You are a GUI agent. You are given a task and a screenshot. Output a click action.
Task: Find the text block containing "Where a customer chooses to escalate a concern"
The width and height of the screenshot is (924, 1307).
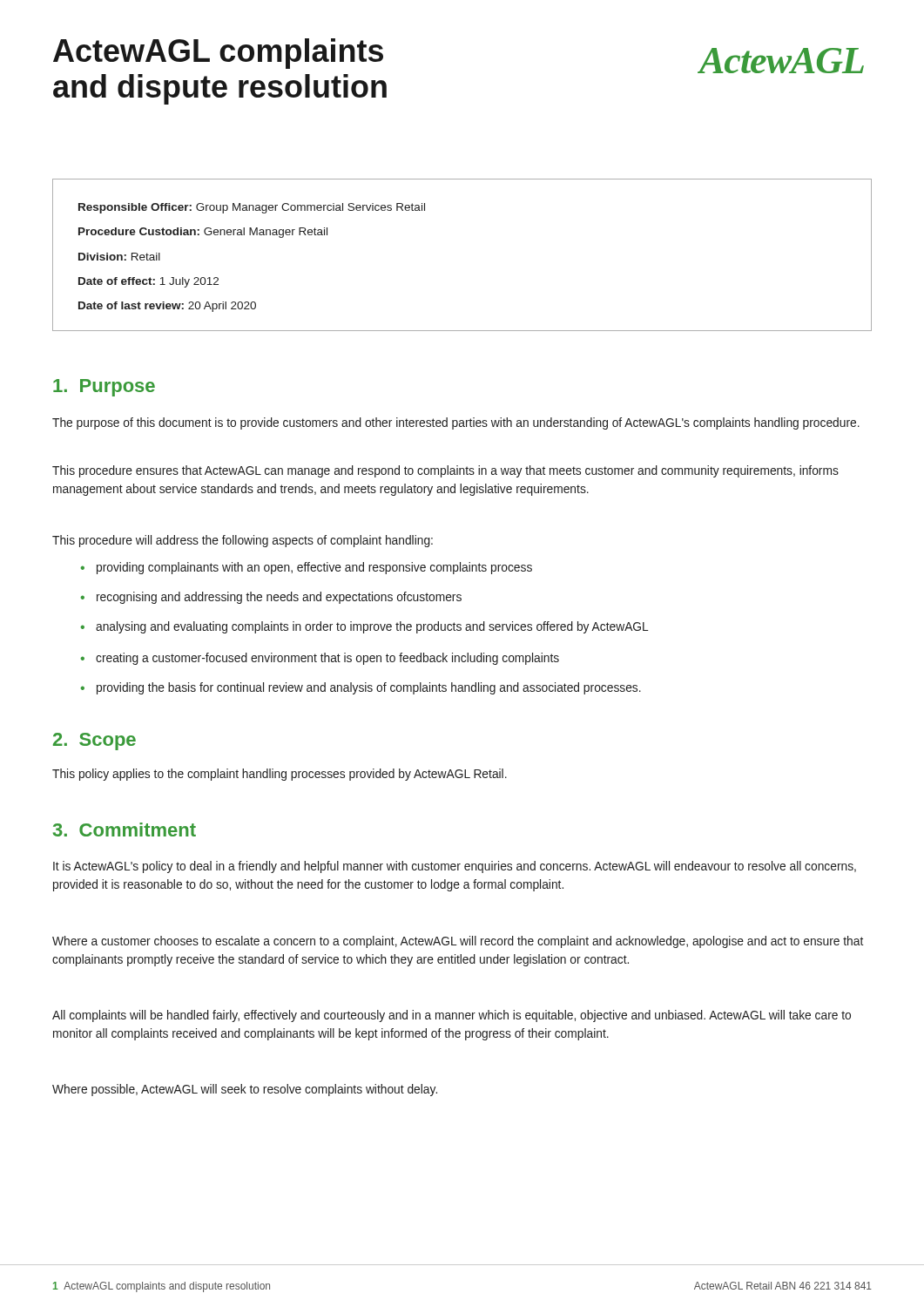click(462, 951)
